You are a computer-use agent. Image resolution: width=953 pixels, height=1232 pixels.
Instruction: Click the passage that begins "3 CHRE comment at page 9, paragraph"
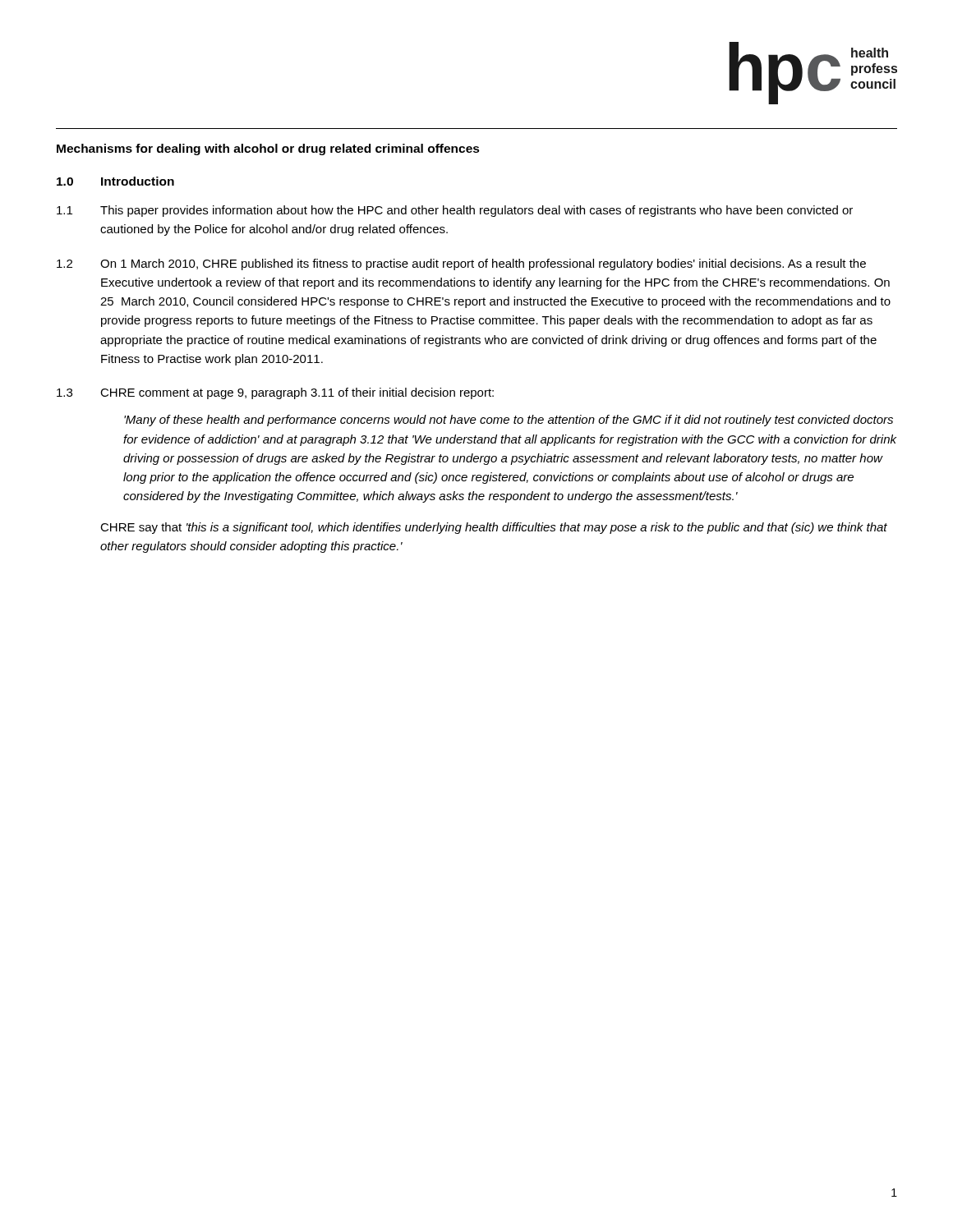(x=476, y=392)
